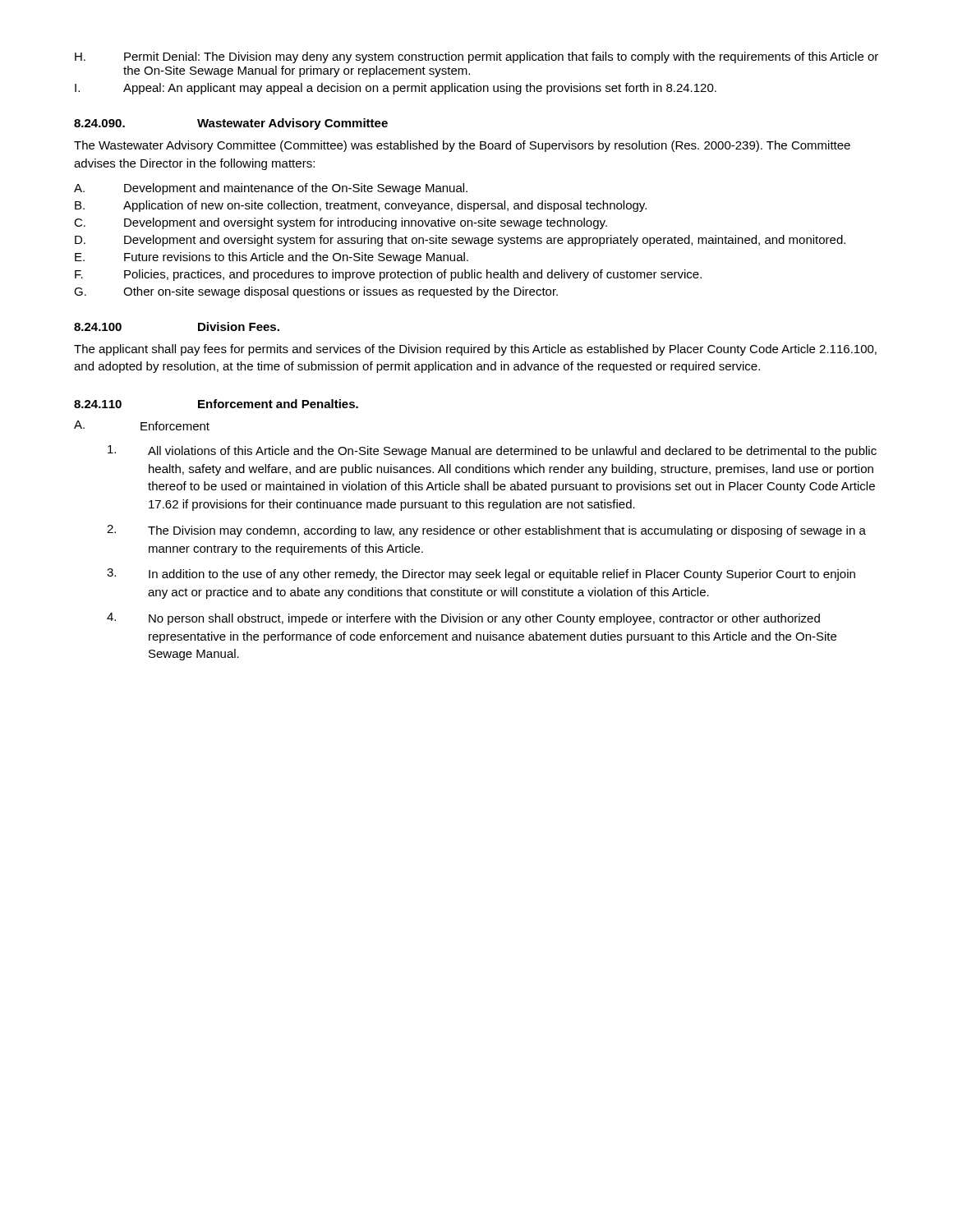
Task: Where is the passage that starts "3. In addition to the"?
Action: pyautogui.click(x=493, y=583)
